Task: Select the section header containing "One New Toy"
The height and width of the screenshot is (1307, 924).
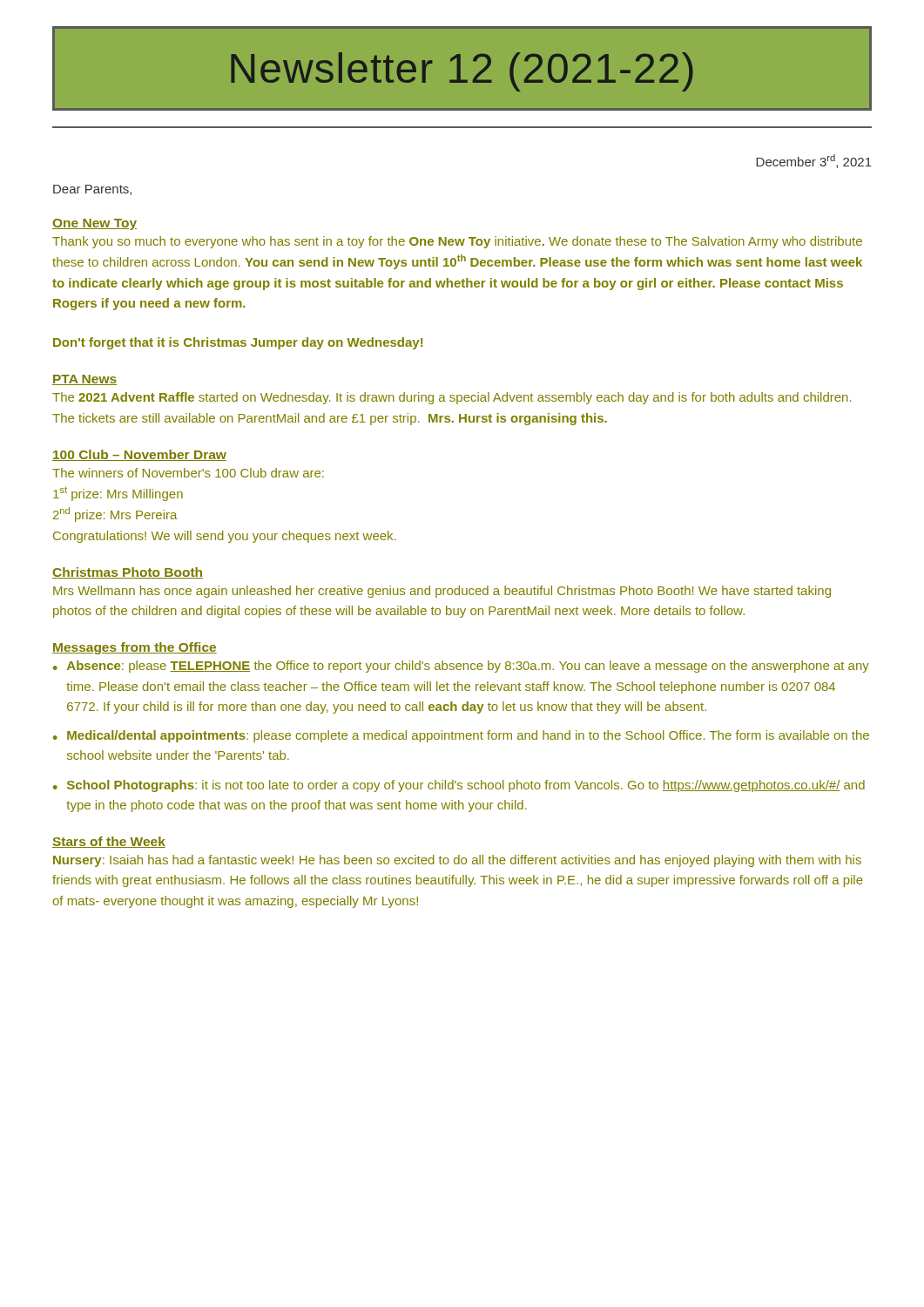Action: (95, 223)
